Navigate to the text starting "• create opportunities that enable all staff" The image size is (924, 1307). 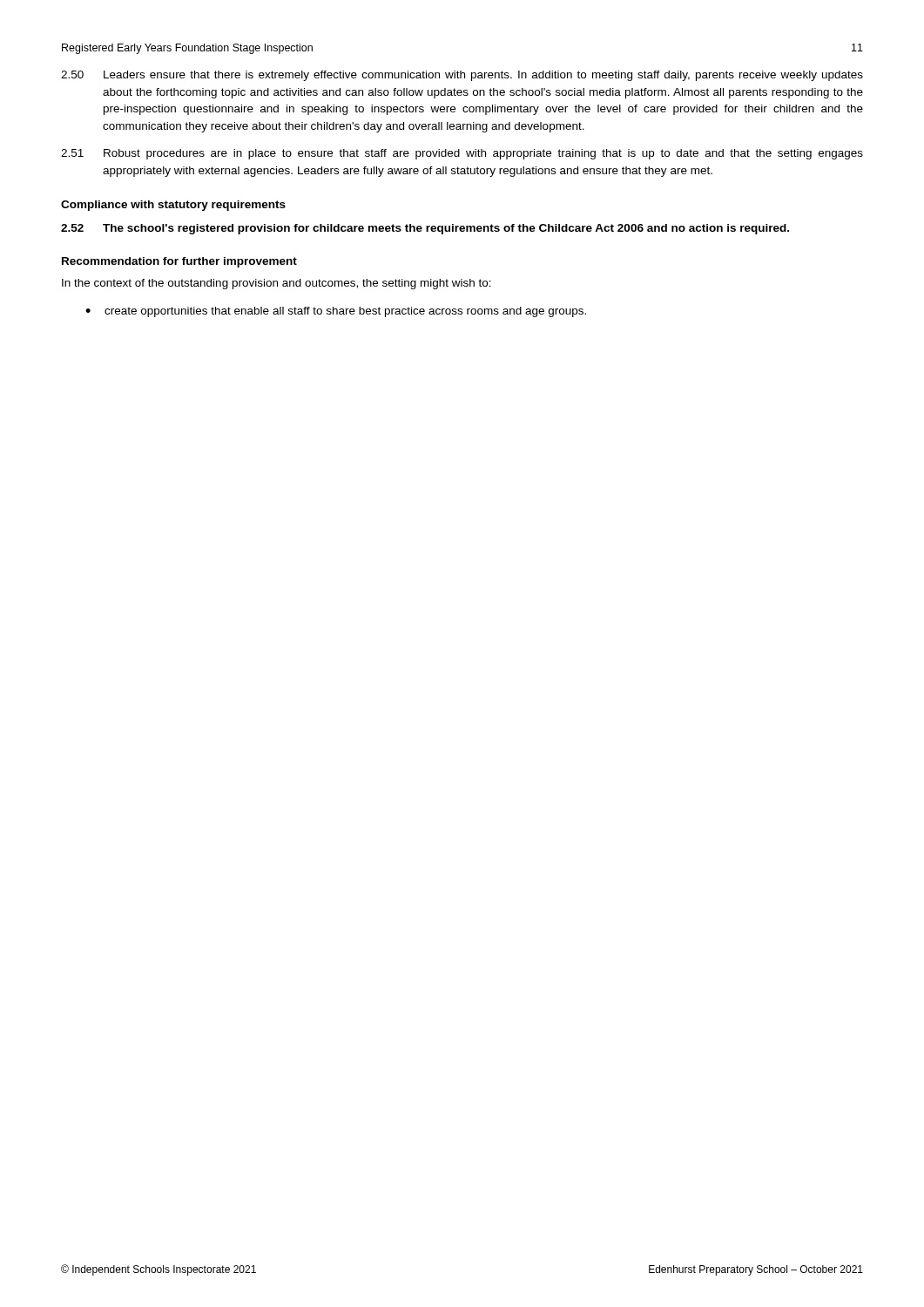(x=474, y=311)
